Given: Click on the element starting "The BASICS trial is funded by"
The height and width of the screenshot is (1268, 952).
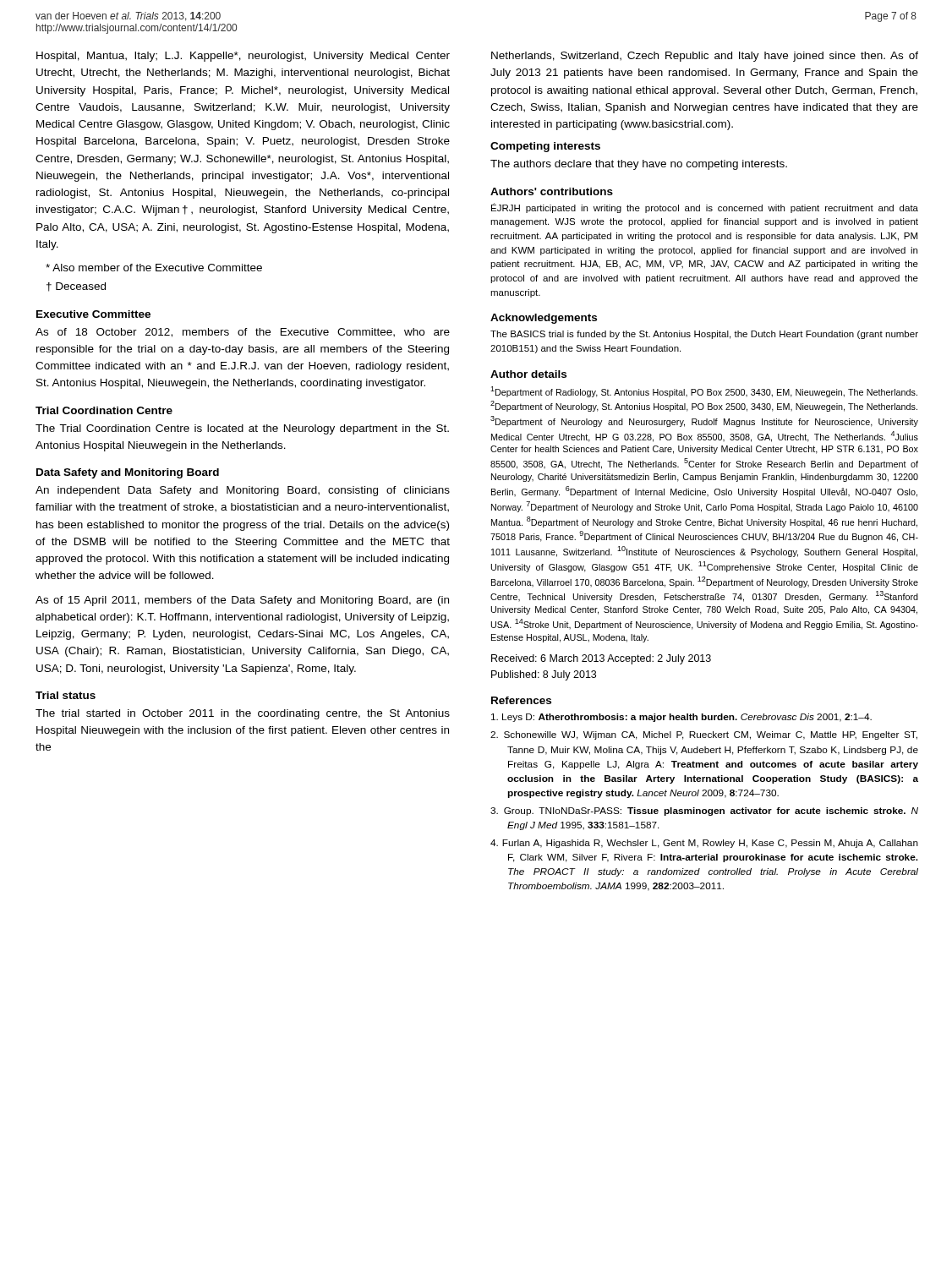Looking at the screenshot, I should [704, 341].
